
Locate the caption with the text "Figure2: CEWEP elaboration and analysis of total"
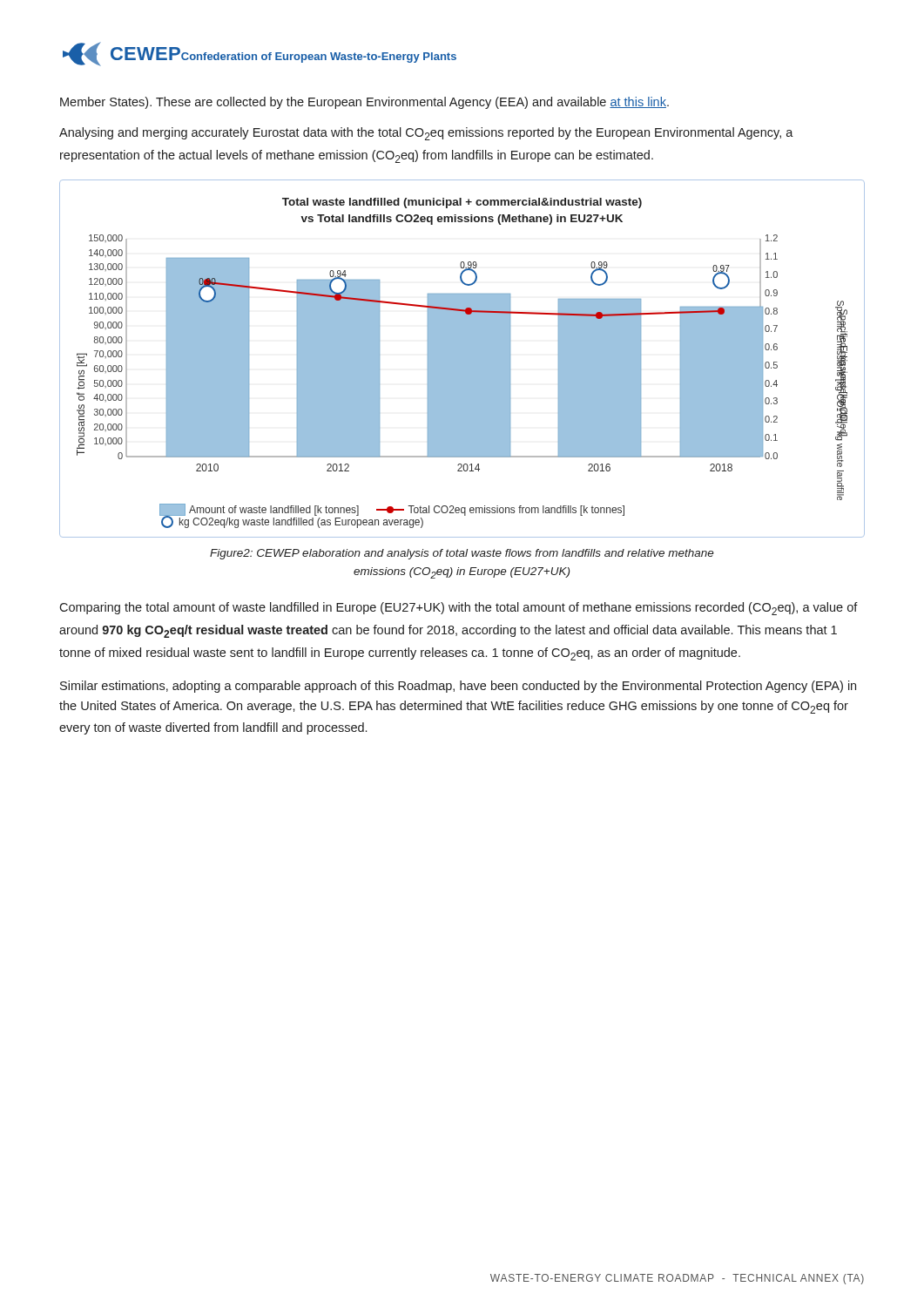click(x=462, y=563)
